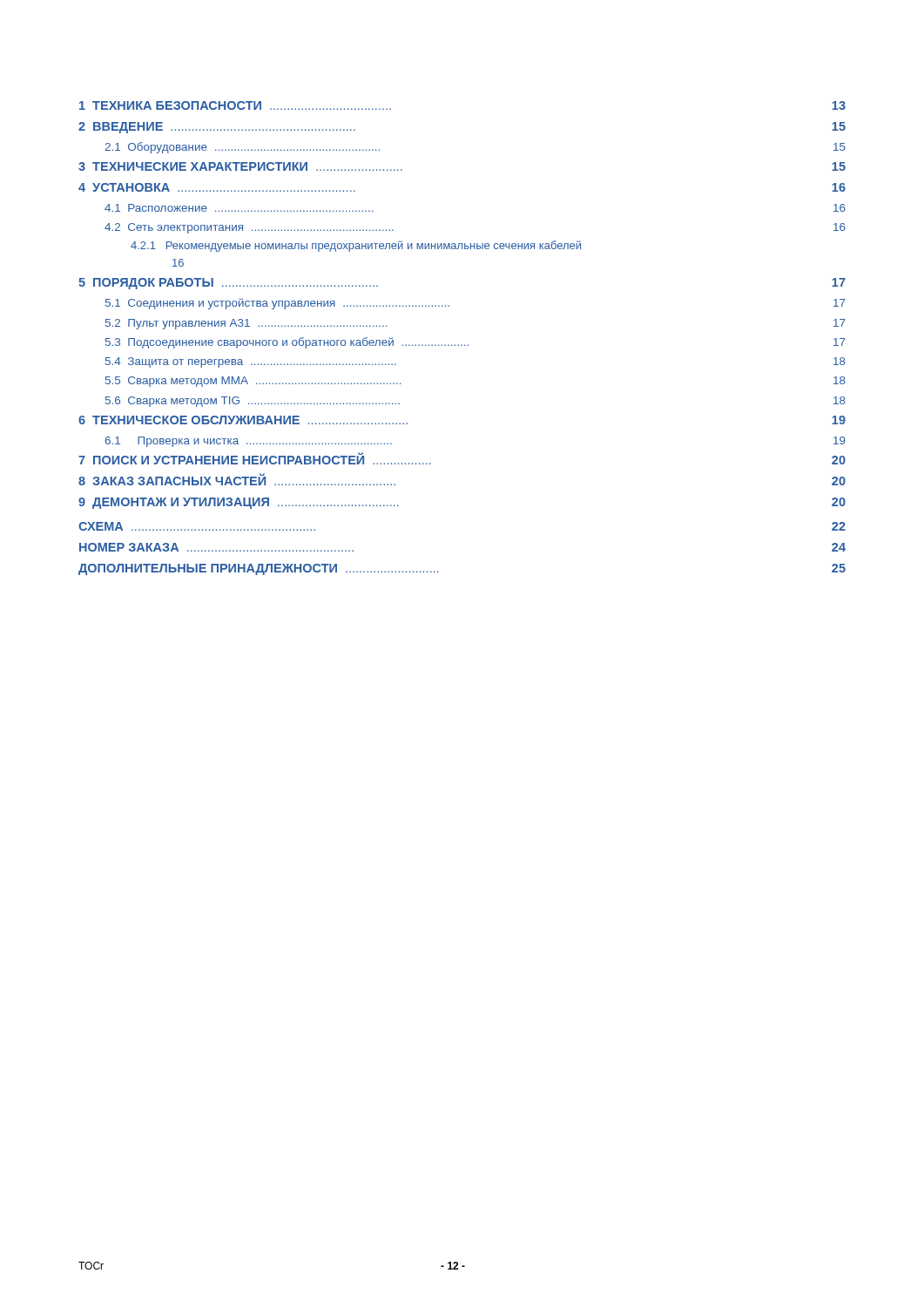Image resolution: width=924 pixels, height=1307 pixels.
Task: Select the text block starting "4.2 Сеть электропитания"
Action: [x=173, y=228]
